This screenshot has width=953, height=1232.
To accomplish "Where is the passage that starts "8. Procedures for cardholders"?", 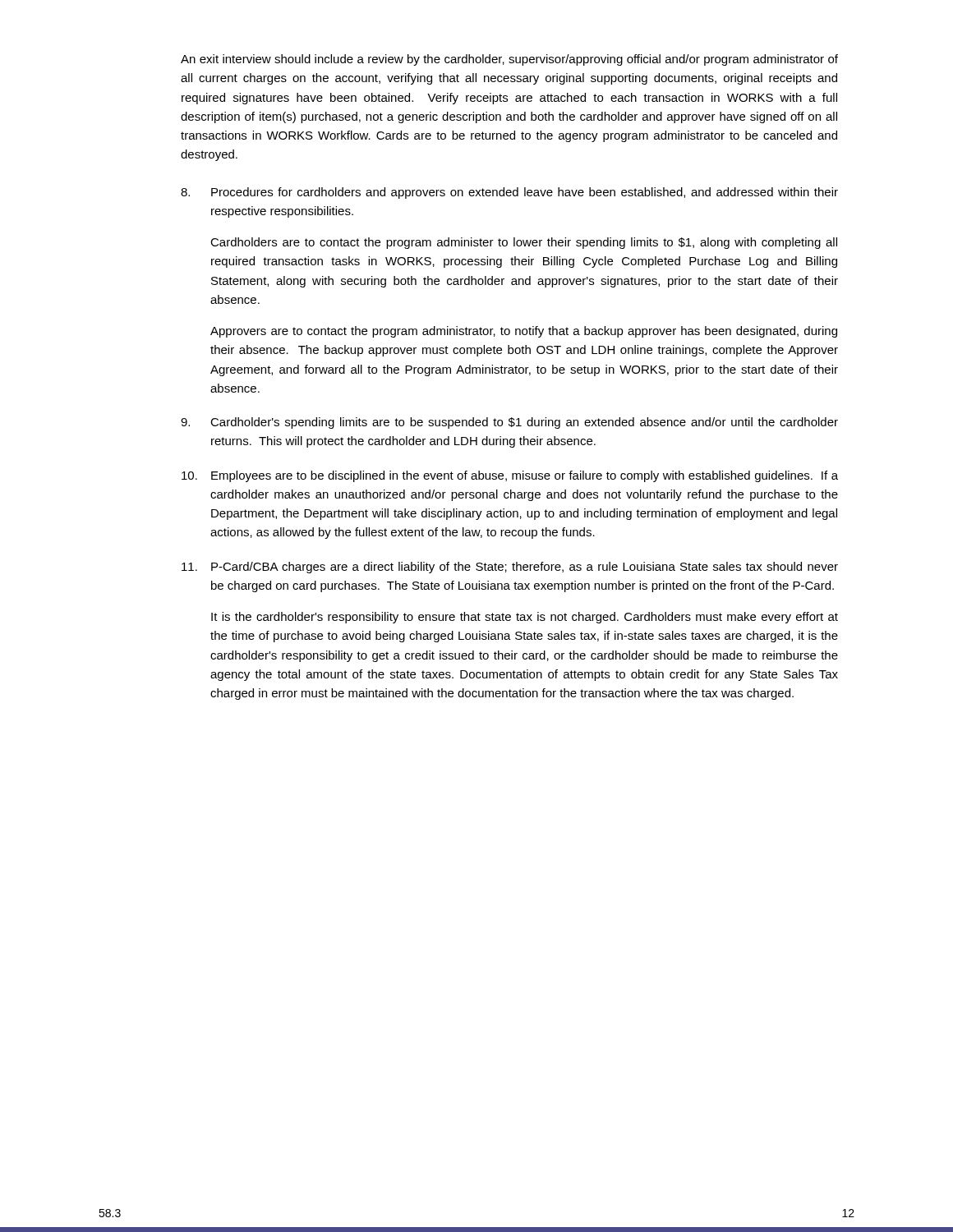I will click(x=509, y=290).
